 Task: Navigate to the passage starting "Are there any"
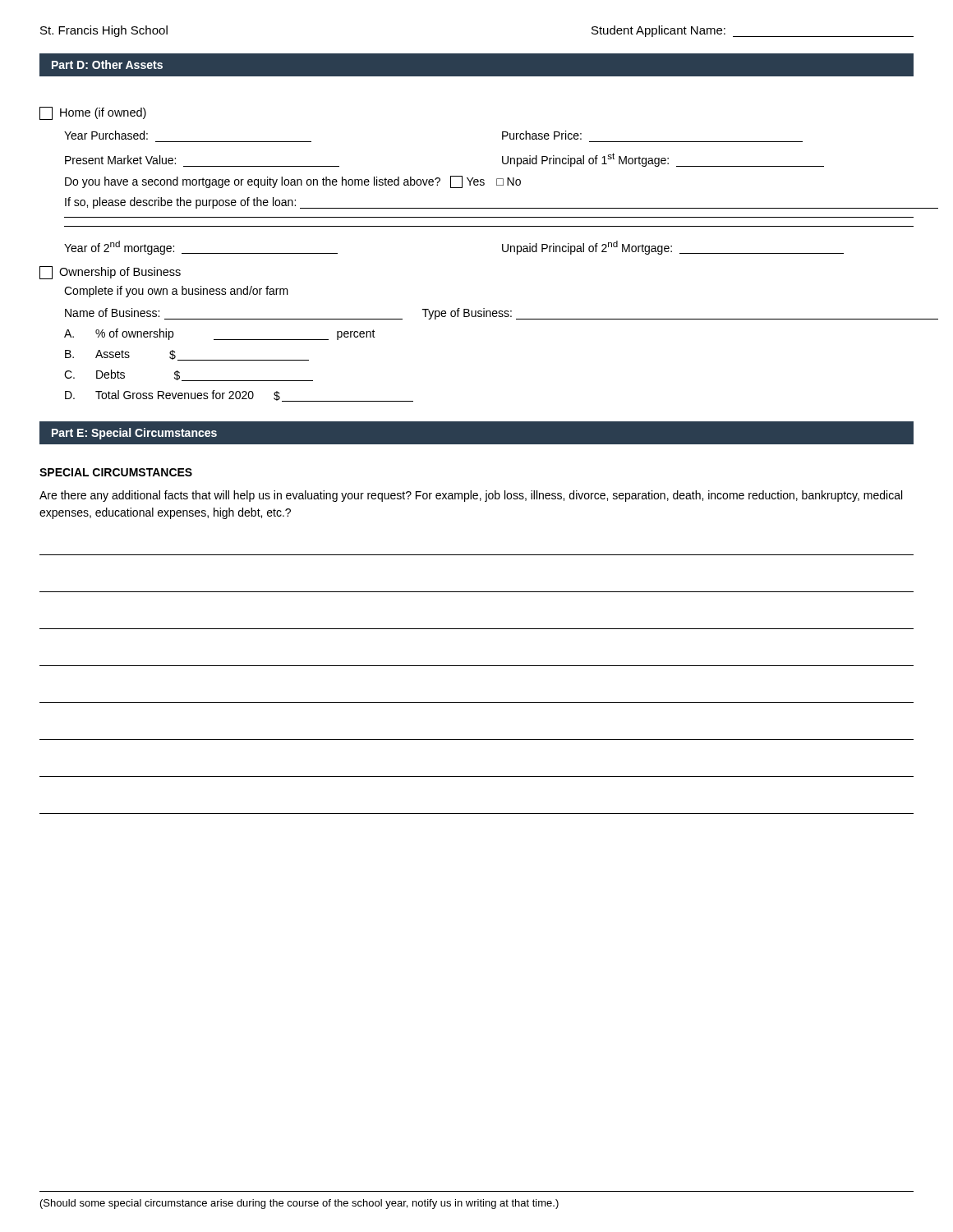[471, 504]
